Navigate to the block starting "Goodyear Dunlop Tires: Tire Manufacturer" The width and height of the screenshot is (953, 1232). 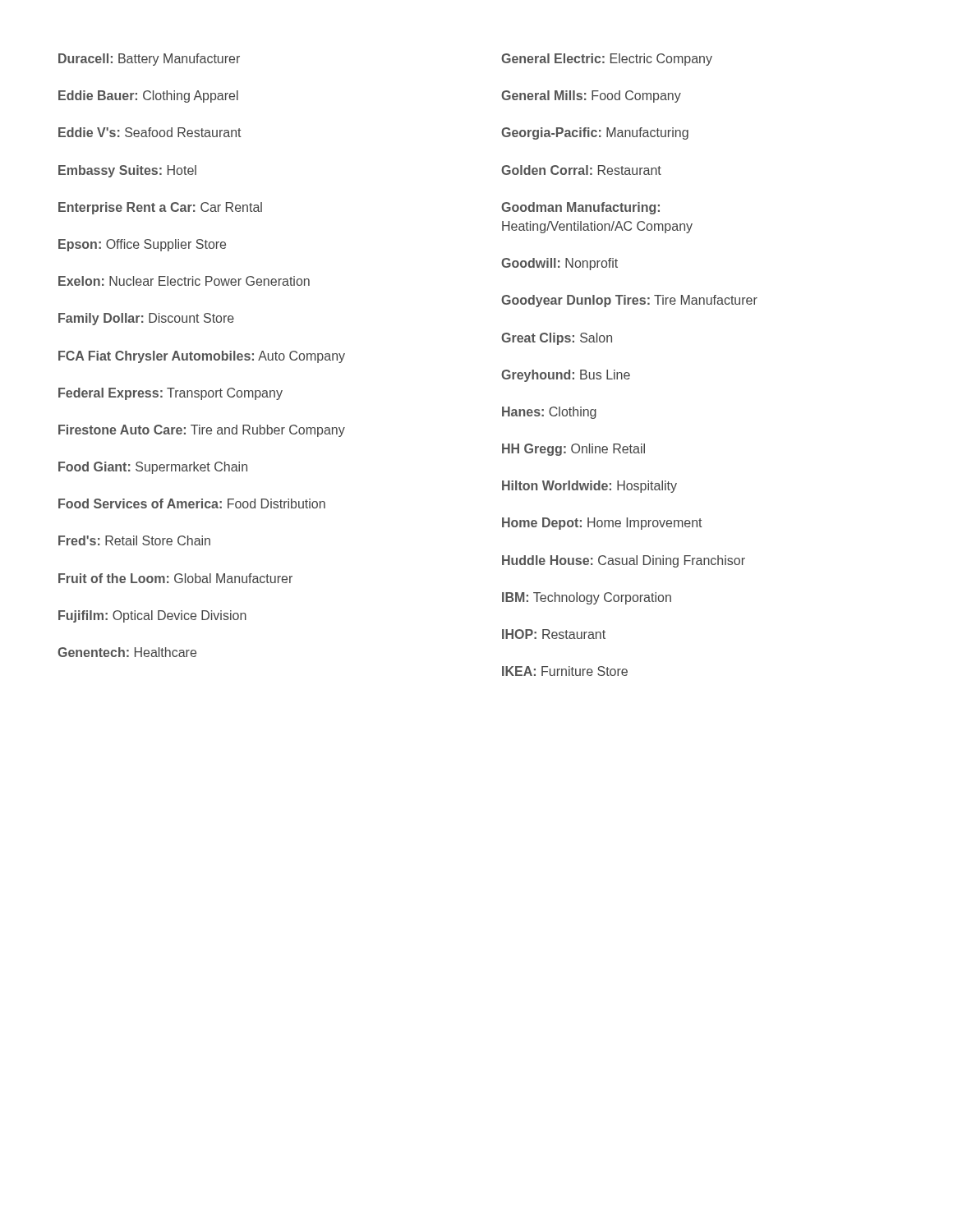(x=629, y=300)
